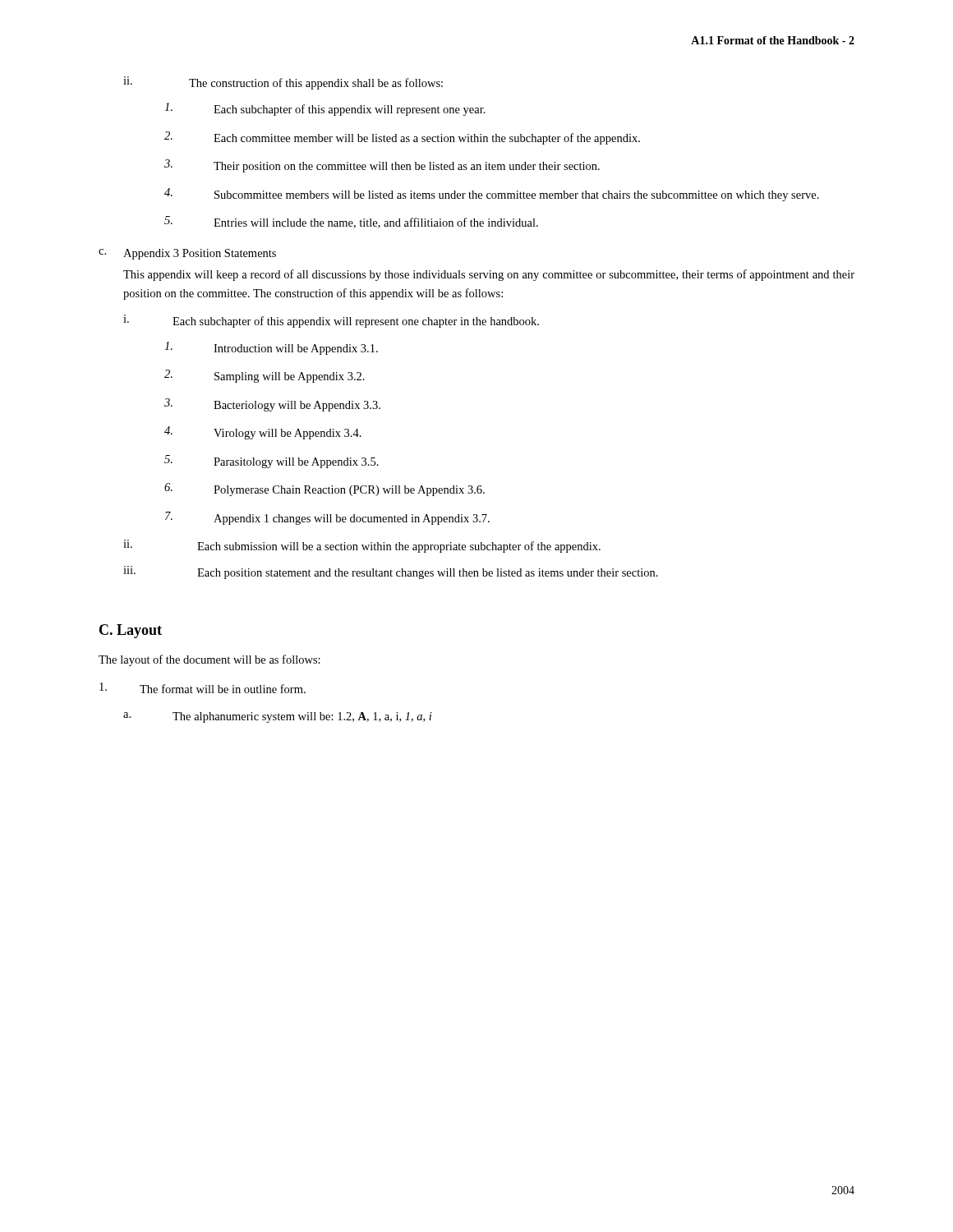Locate the text starting "Introduction will be Appendix 3.1."

pyautogui.click(x=271, y=348)
